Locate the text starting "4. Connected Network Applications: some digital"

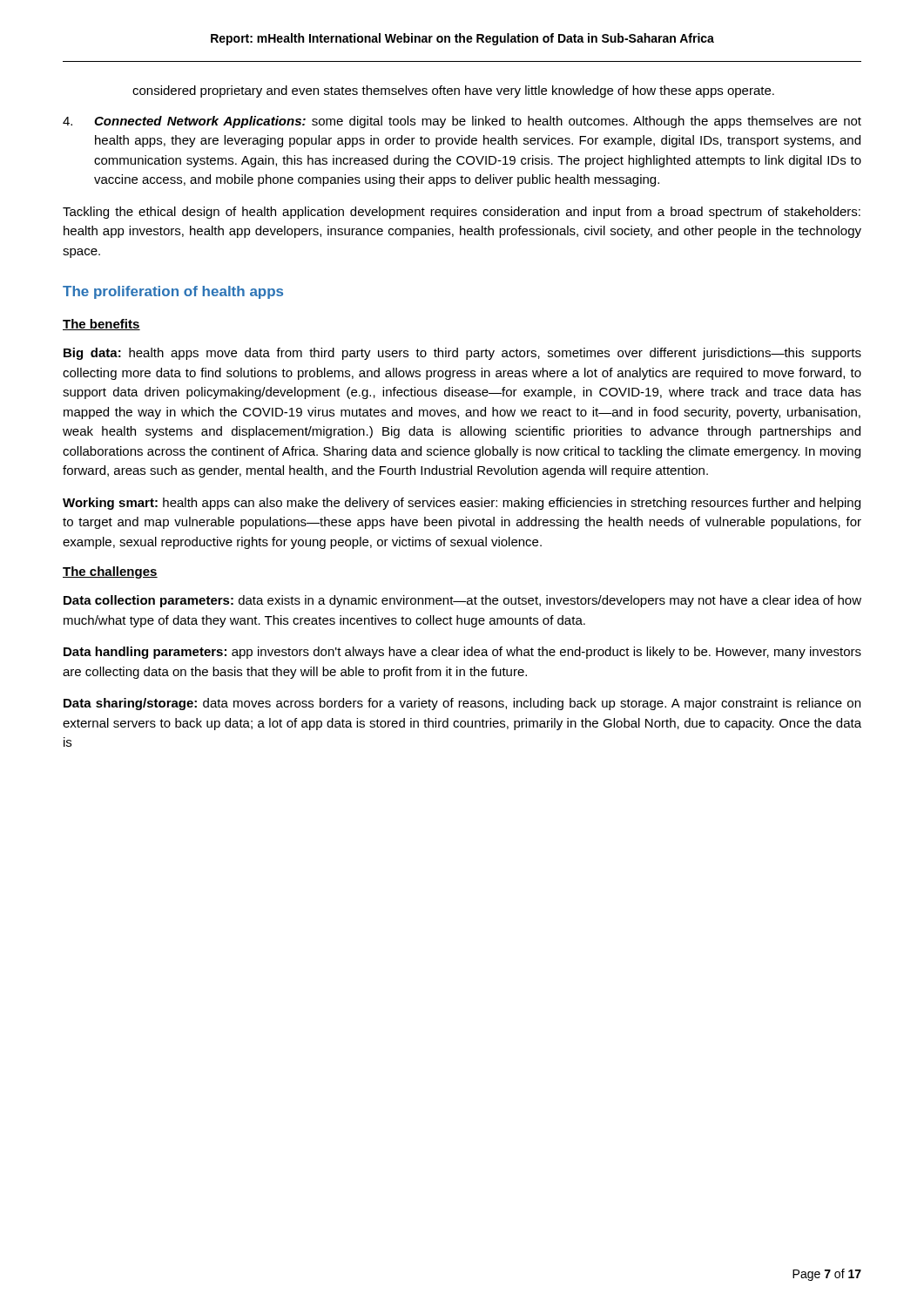click(x=462, y=150)
